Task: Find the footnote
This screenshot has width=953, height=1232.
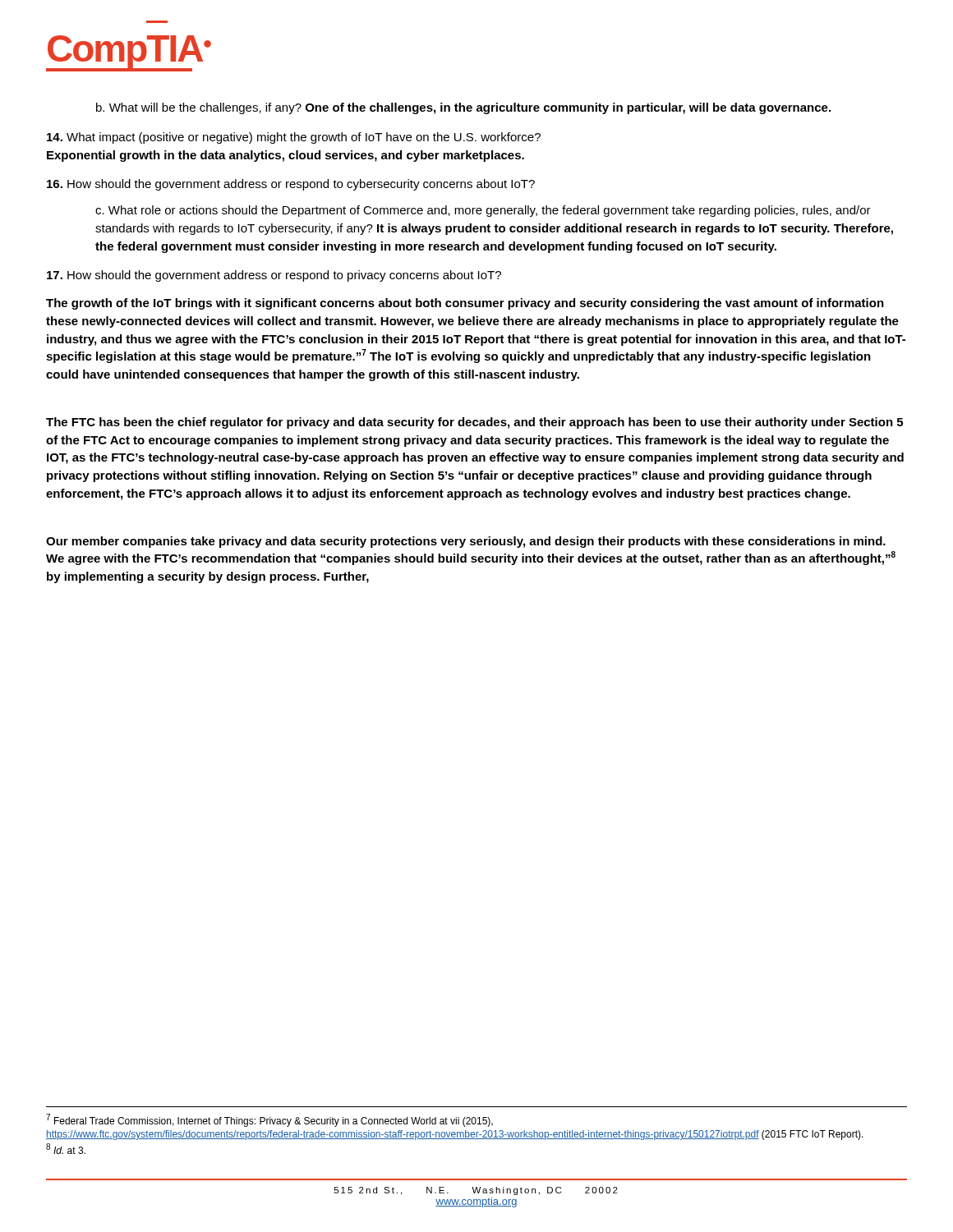Action: 476,1135
